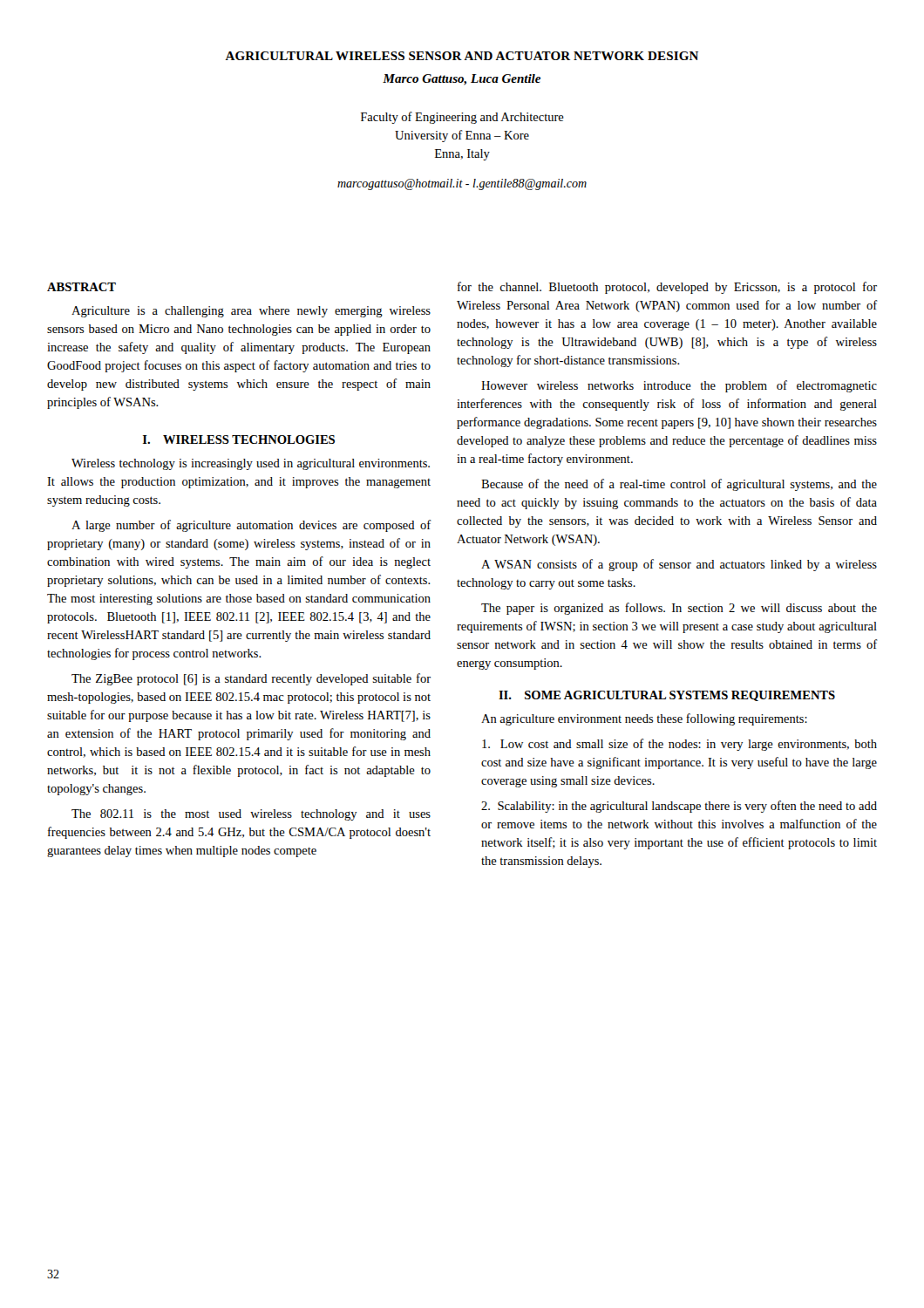Screen dimensions: 1308x924
Task: Select the list item that reads "Low cost and"
Action: click(x=679, y=763)
